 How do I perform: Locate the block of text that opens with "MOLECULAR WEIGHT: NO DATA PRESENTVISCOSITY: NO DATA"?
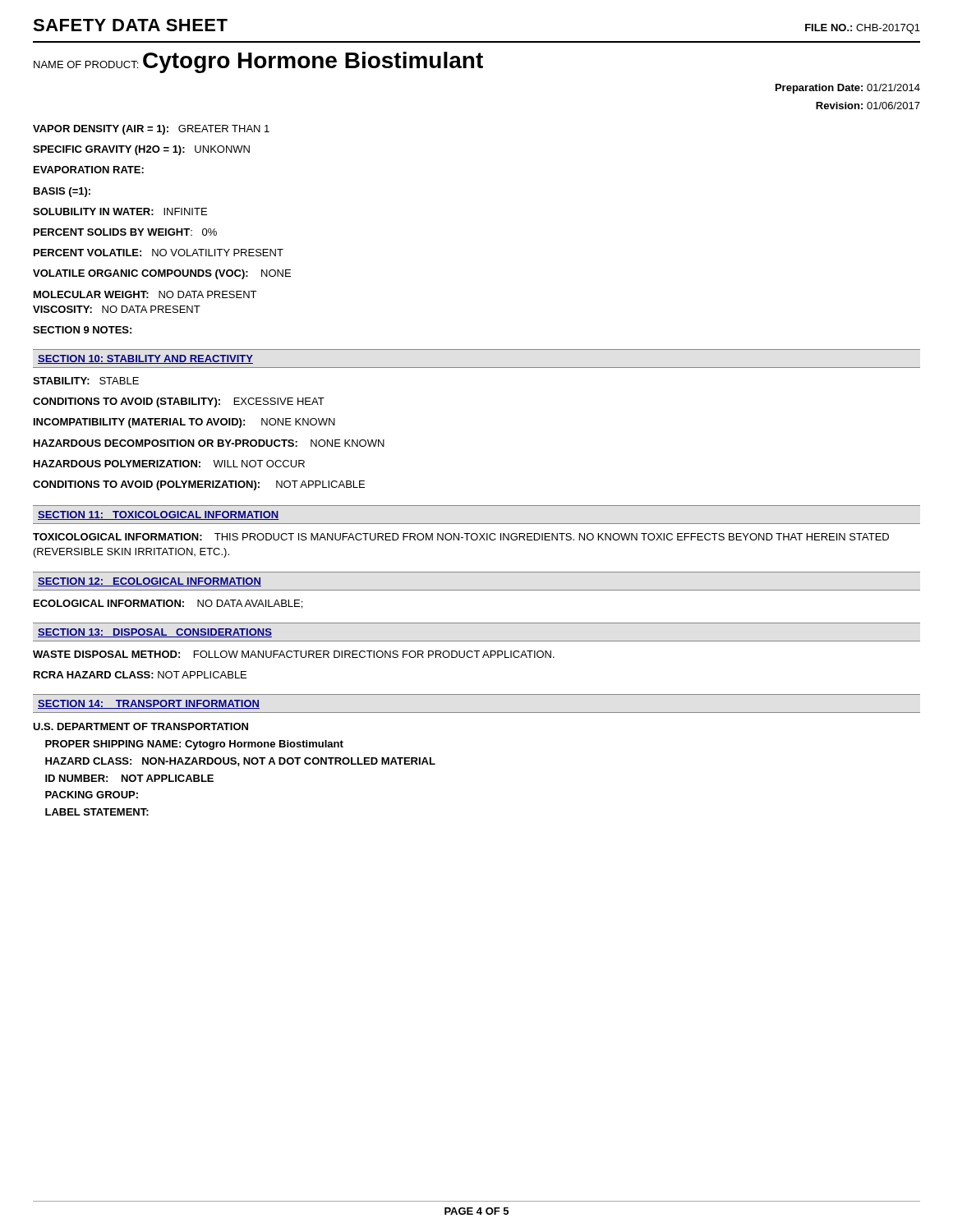[x=145, y=302]
